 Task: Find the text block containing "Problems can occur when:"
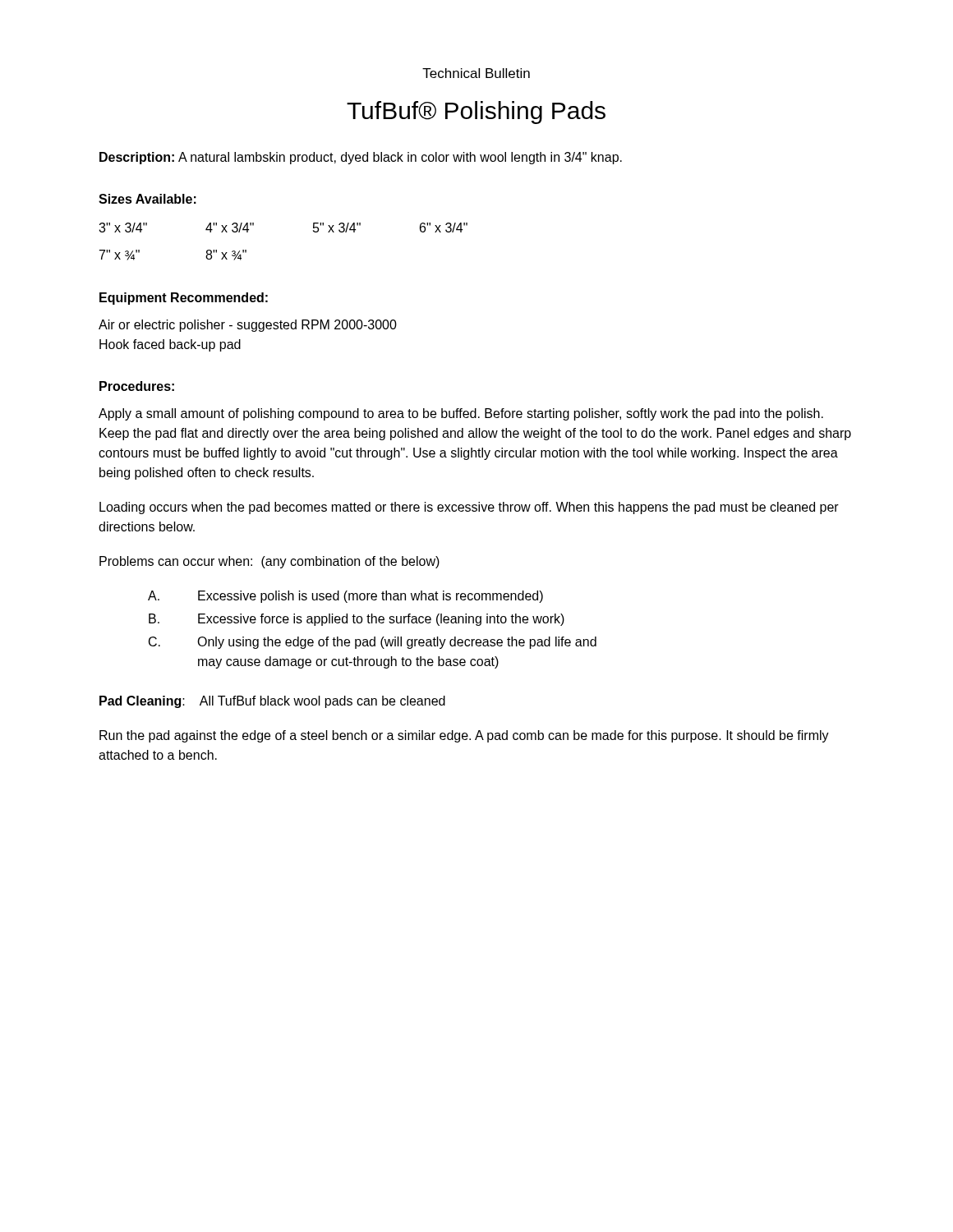(x=269, y=562)
